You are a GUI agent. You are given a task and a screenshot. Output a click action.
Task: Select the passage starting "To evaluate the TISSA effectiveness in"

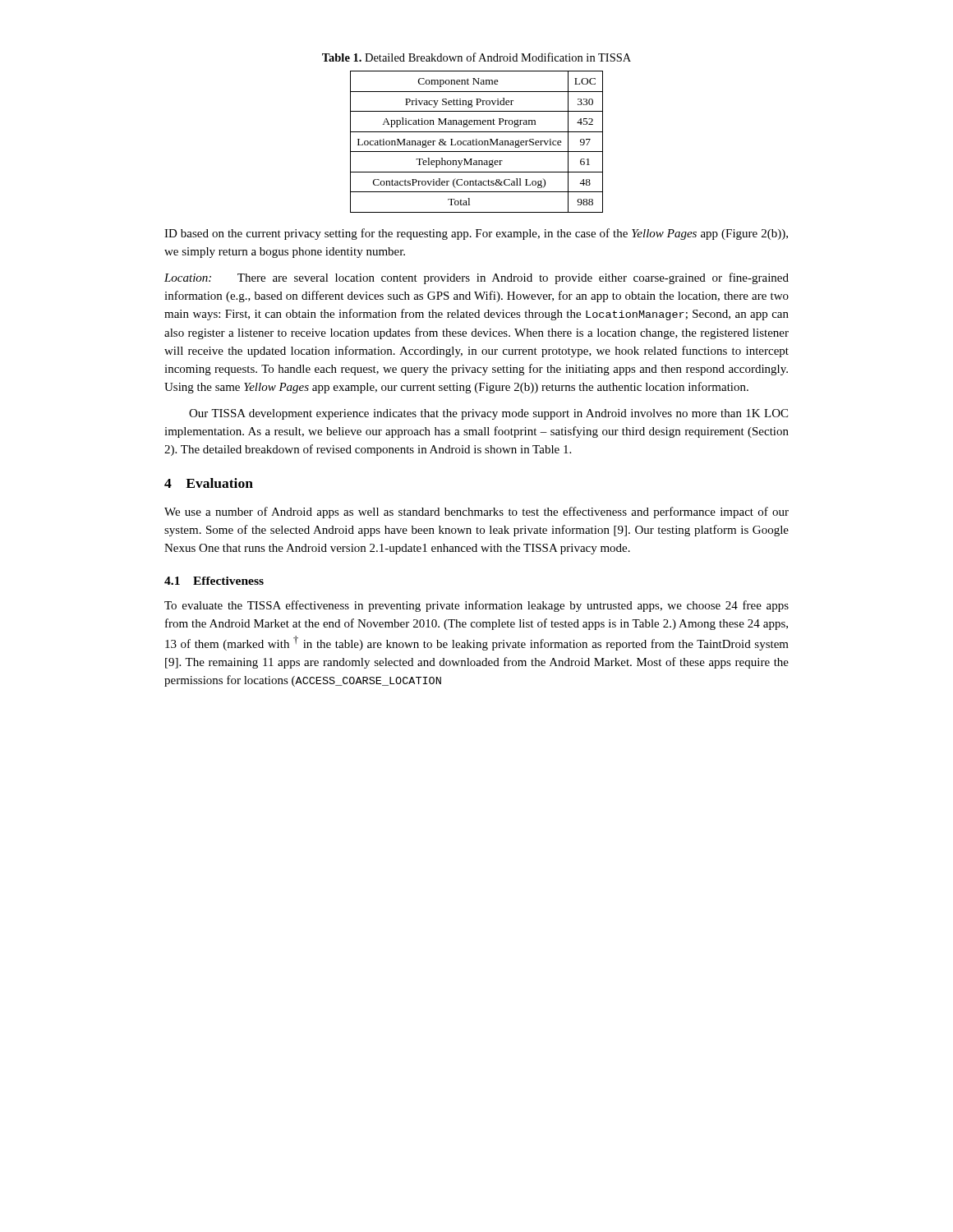point(476,643)
